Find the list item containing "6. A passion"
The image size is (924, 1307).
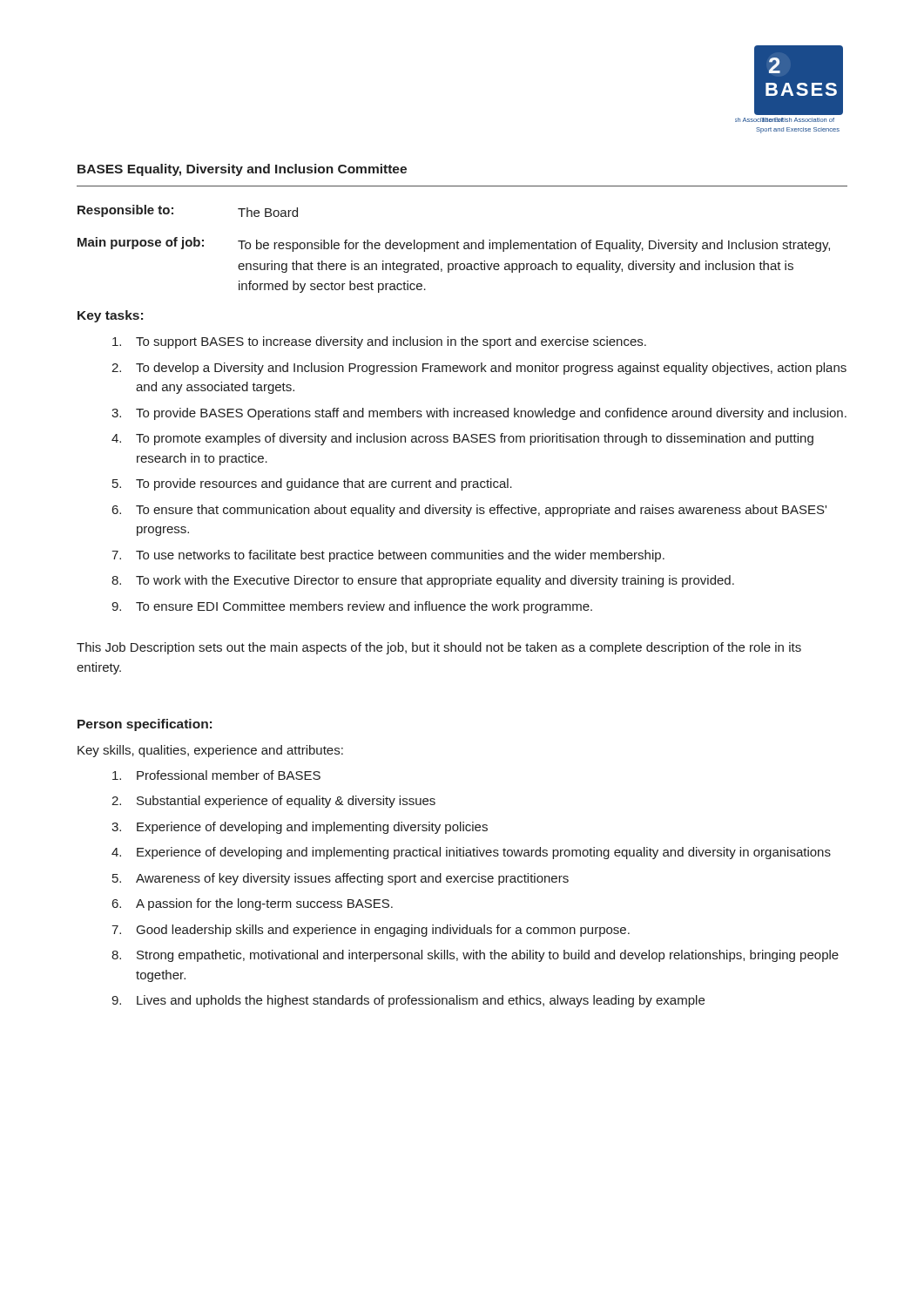253,904
